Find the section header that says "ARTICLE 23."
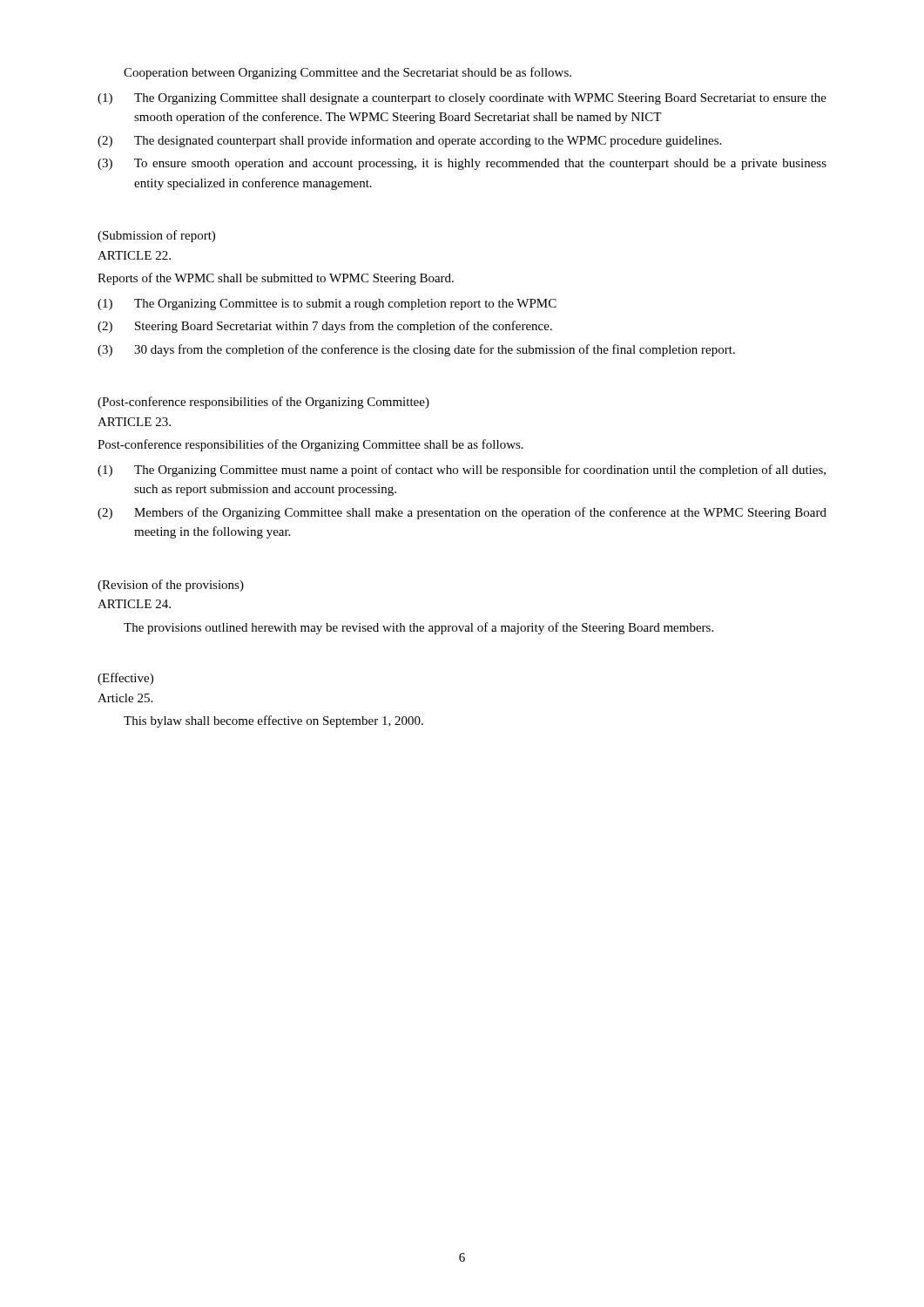The image size is (924, 1307). coord(134,422)
